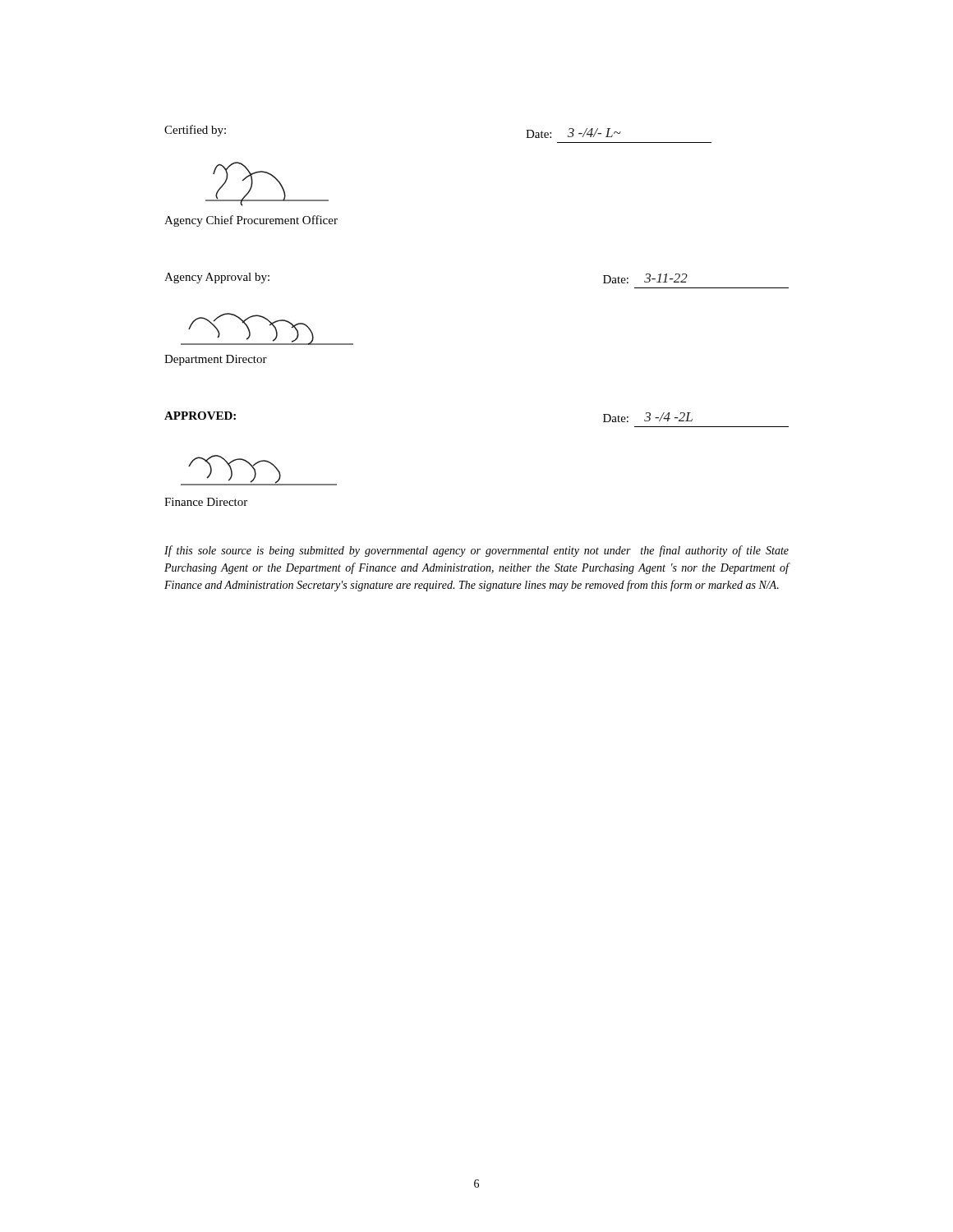Point to the element starting "Certified by:"
This screenshot has width=953, height=1232.
[196, 130]
